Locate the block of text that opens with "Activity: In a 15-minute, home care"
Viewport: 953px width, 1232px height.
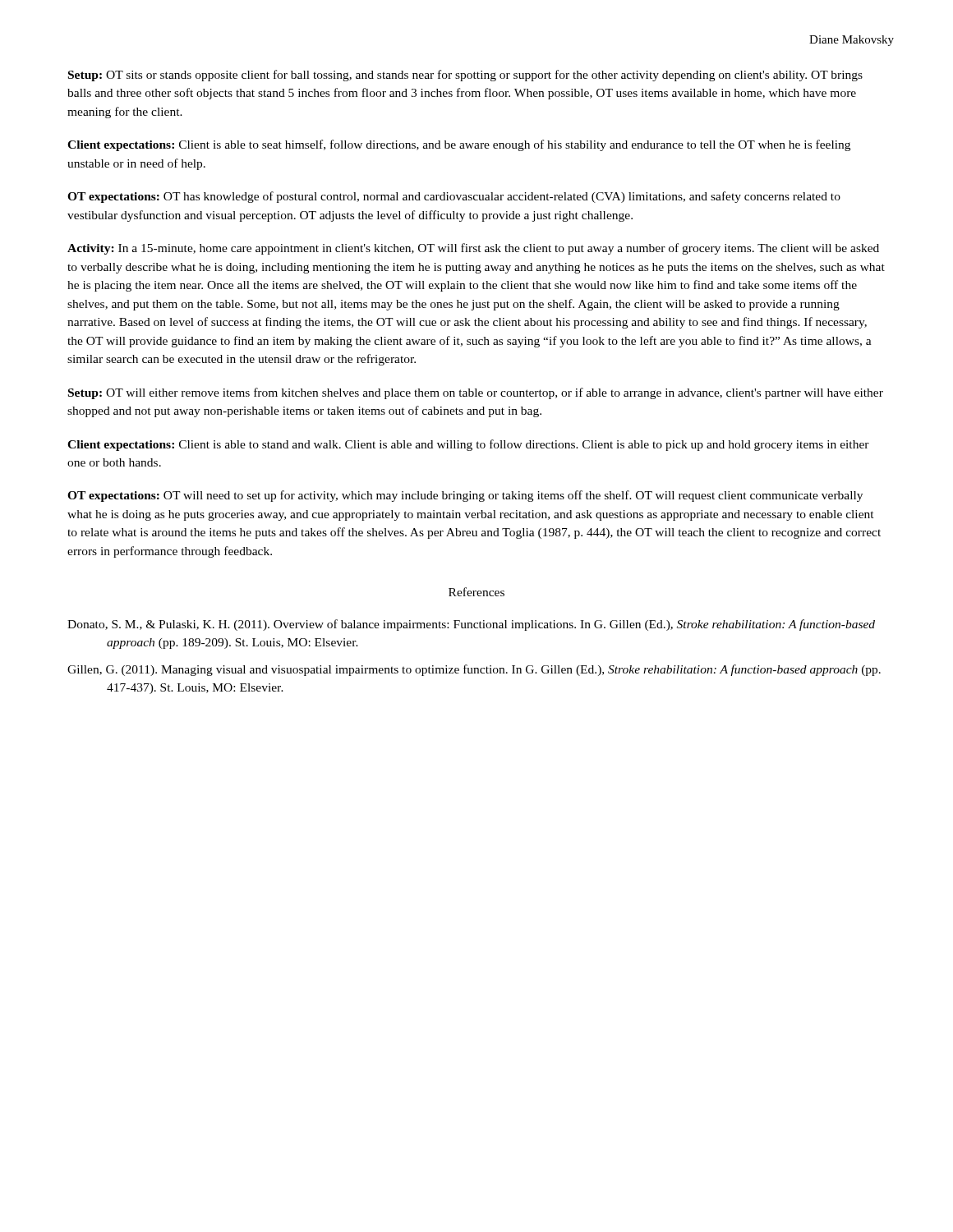pyautogui.click(x=476, y=303)
